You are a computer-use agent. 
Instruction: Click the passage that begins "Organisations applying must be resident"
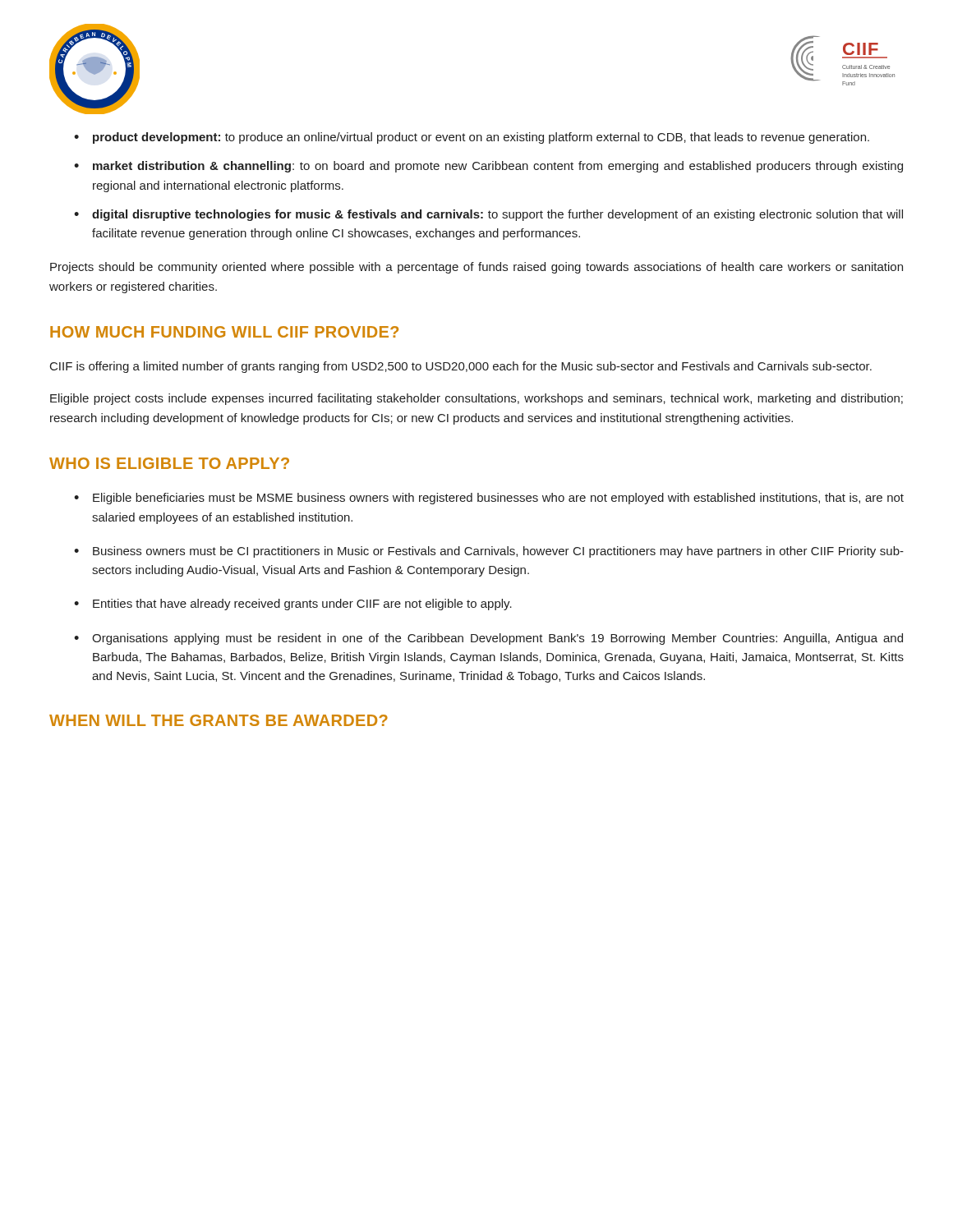pyautogui.click(x=498, y=656)
